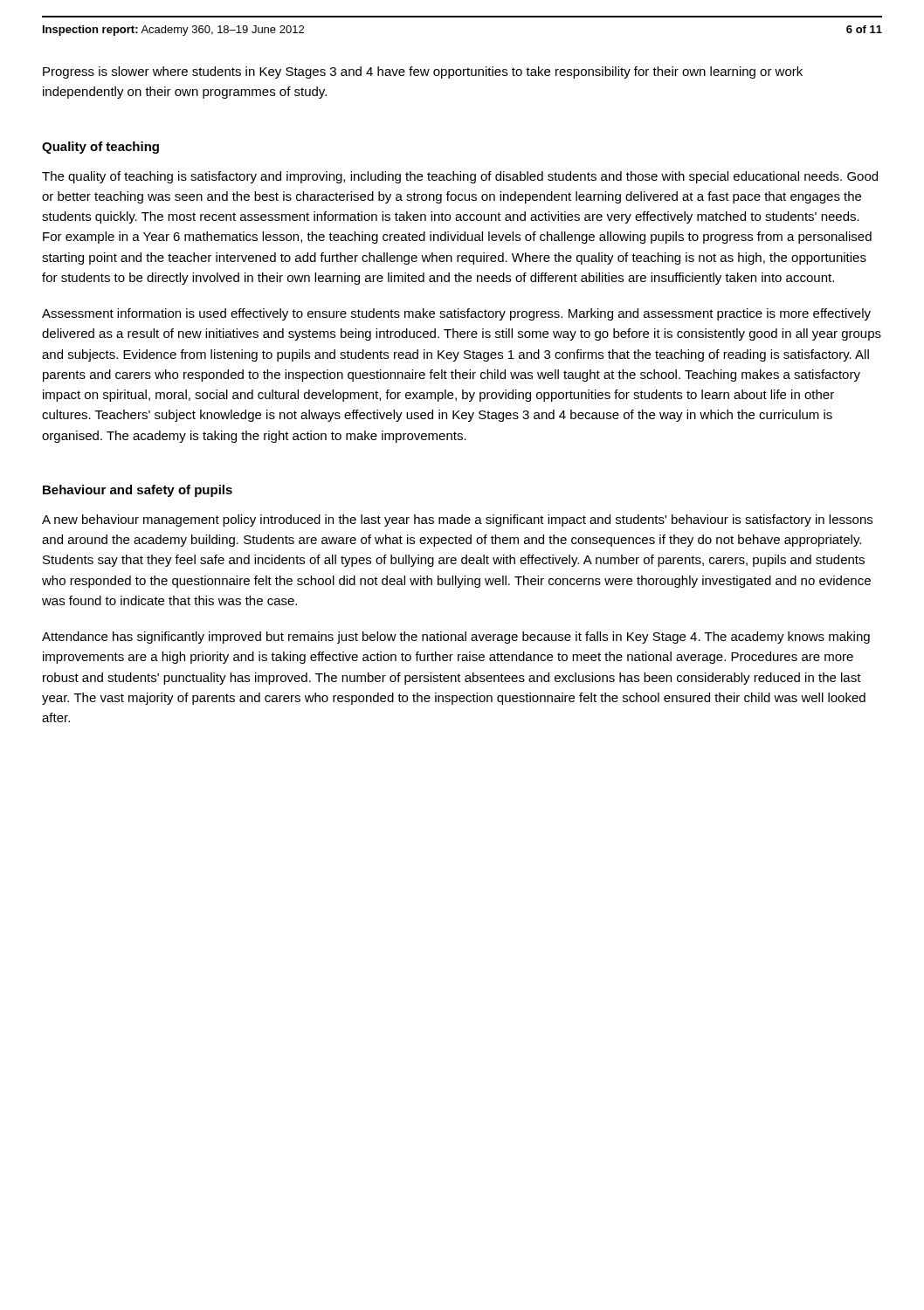The height and width of the screenshot is (1310, 924).
Task: Select the text block with the text "Assessment information is used effectively"
Action: 462,374
